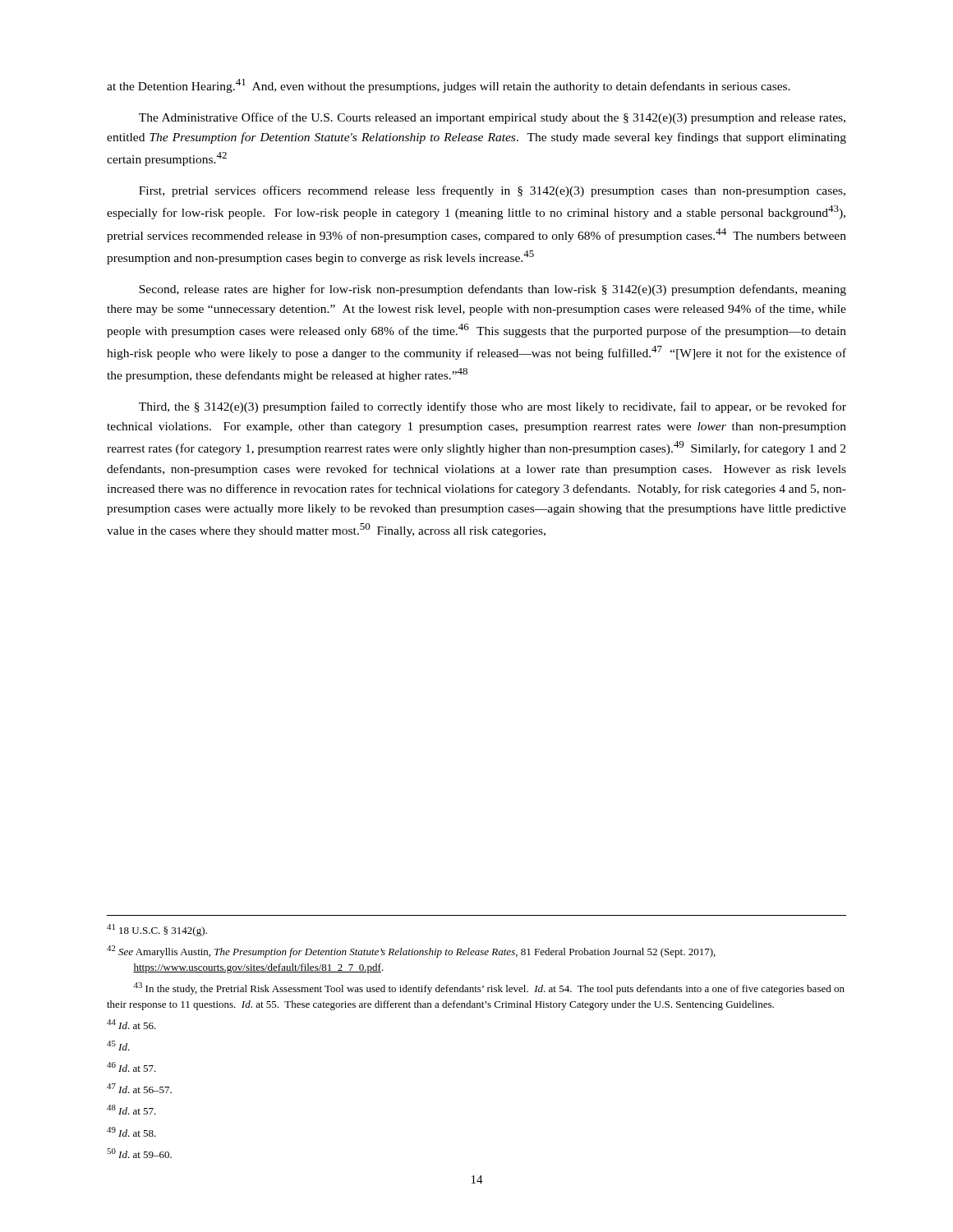This screenshot has width=953, height=1232.
Task: Find "44 Id. at 56." on this page
Action: click(x=145, y=1024)
